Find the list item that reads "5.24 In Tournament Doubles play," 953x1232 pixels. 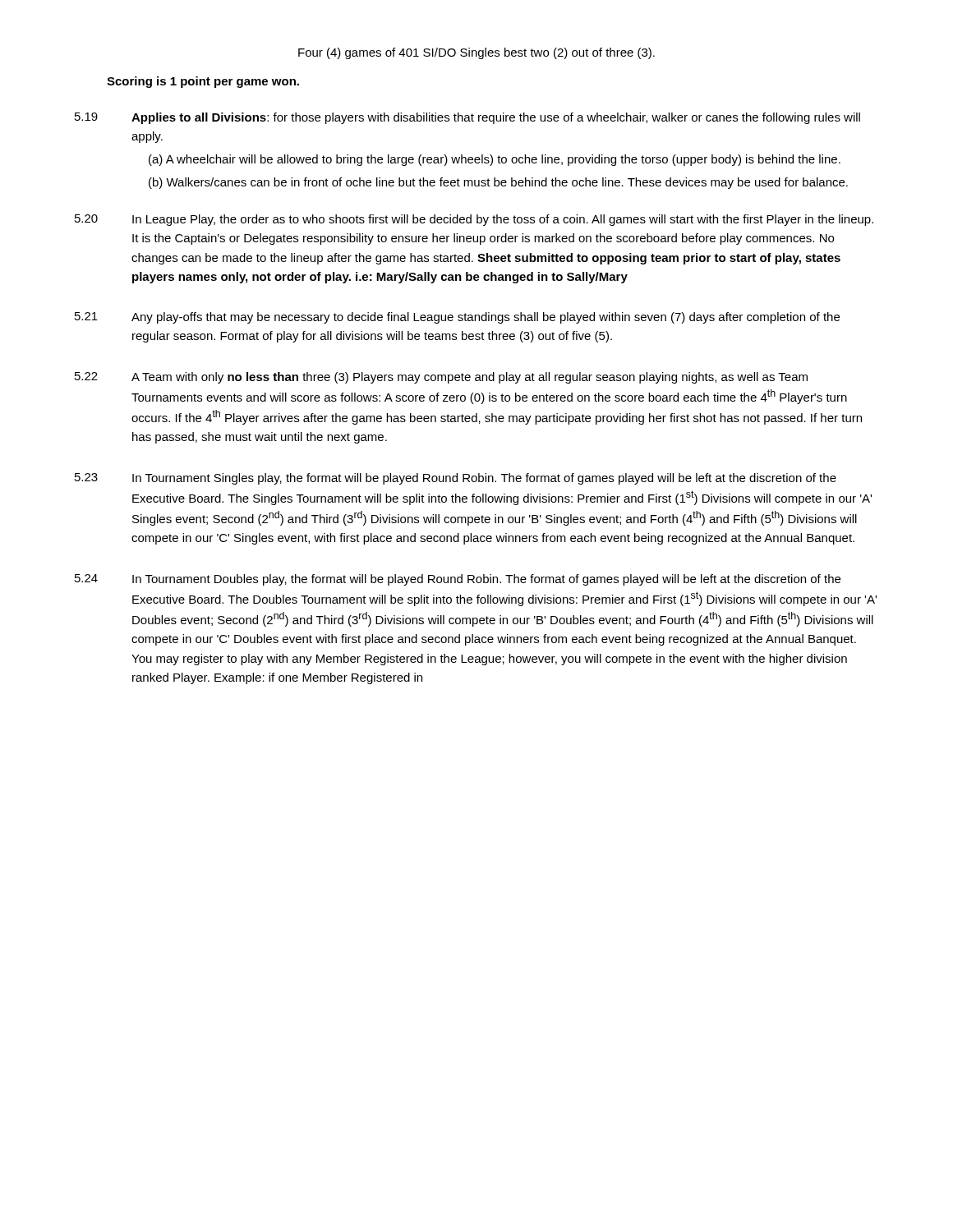point(476,629)
